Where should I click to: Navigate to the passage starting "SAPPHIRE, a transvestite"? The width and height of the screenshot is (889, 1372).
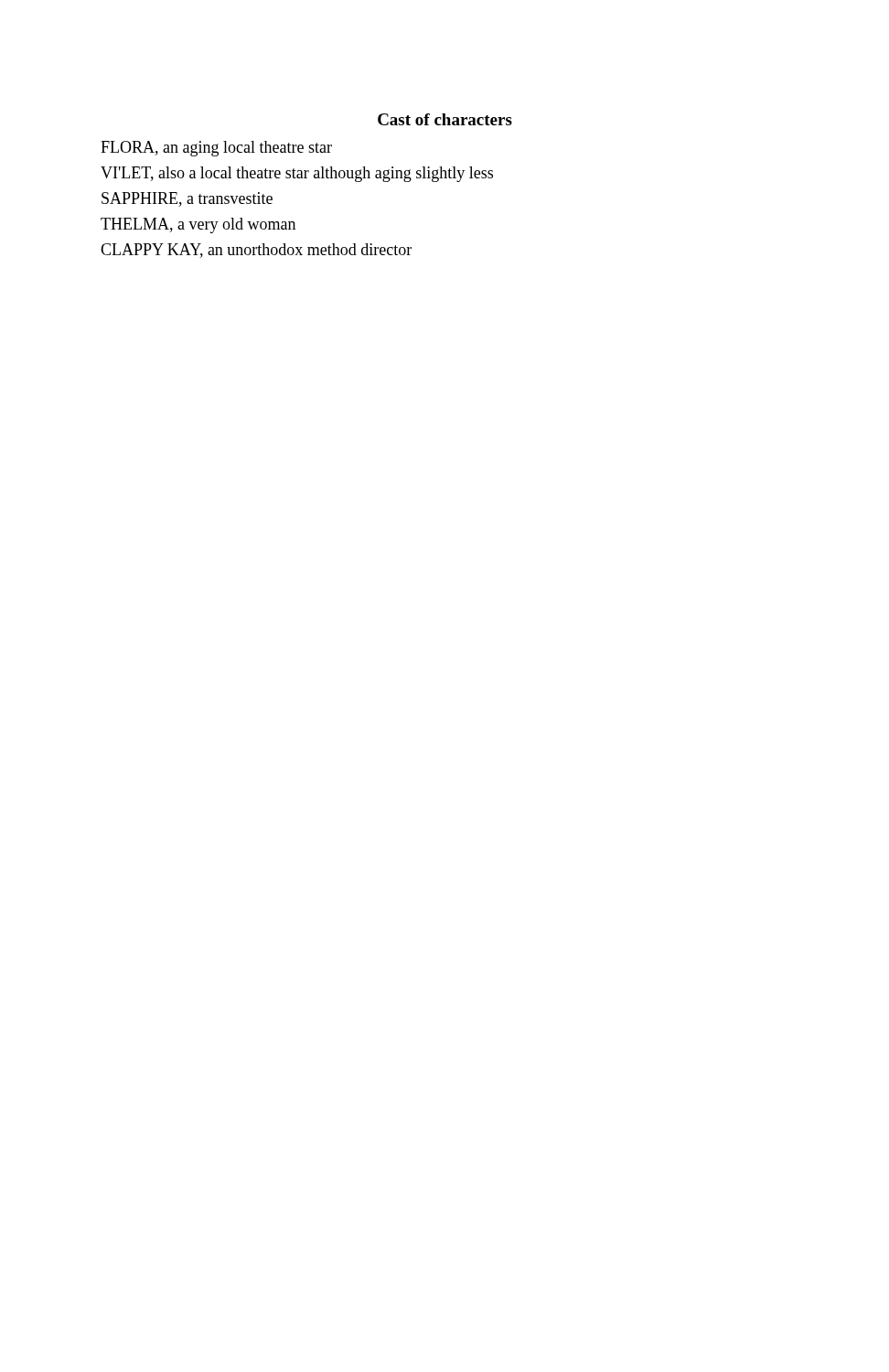tap(187, 198)
